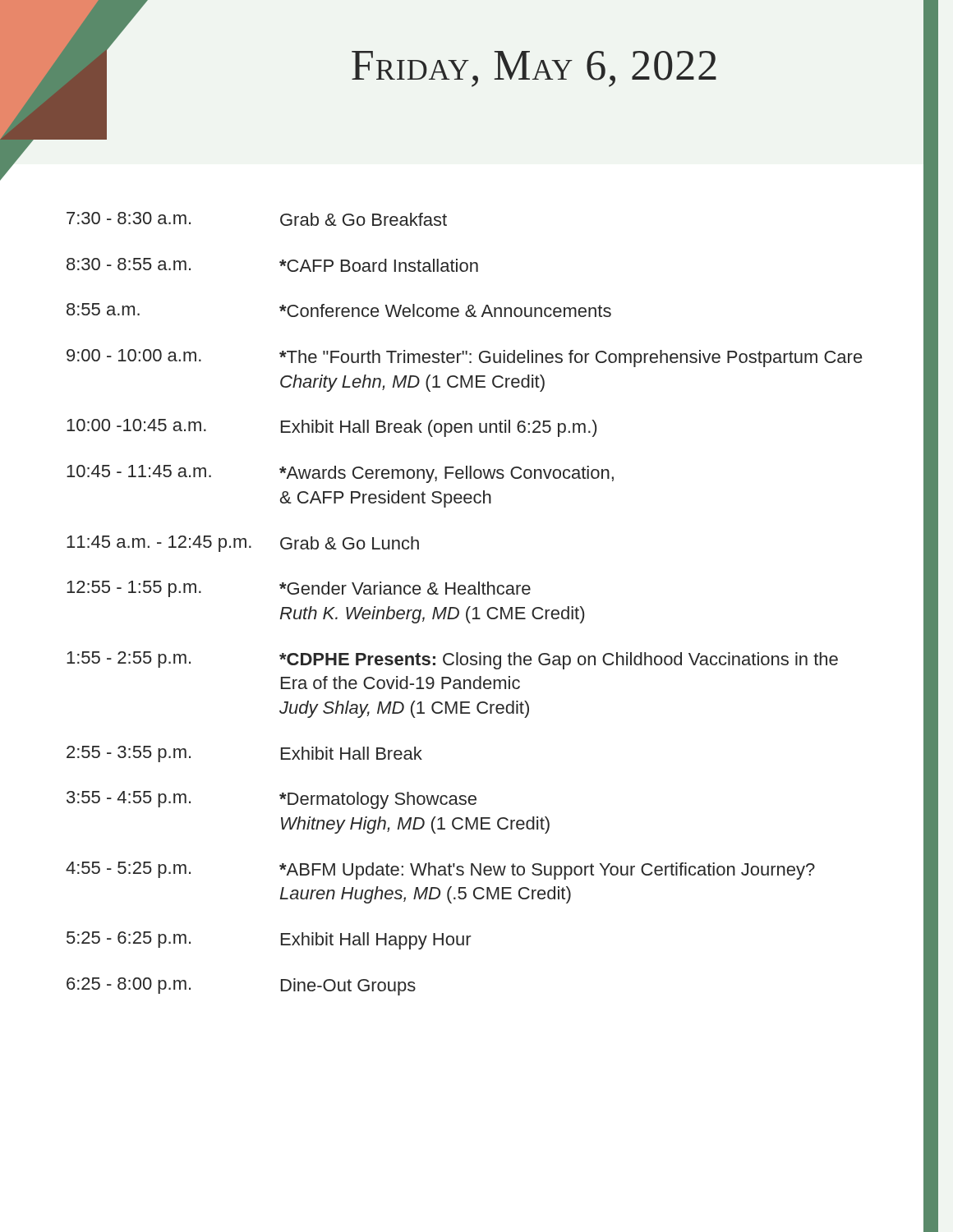
Task: Select the list item that says "8:55 a.m. *Conference Welcome & Announcements"
Action: point(466,311)
